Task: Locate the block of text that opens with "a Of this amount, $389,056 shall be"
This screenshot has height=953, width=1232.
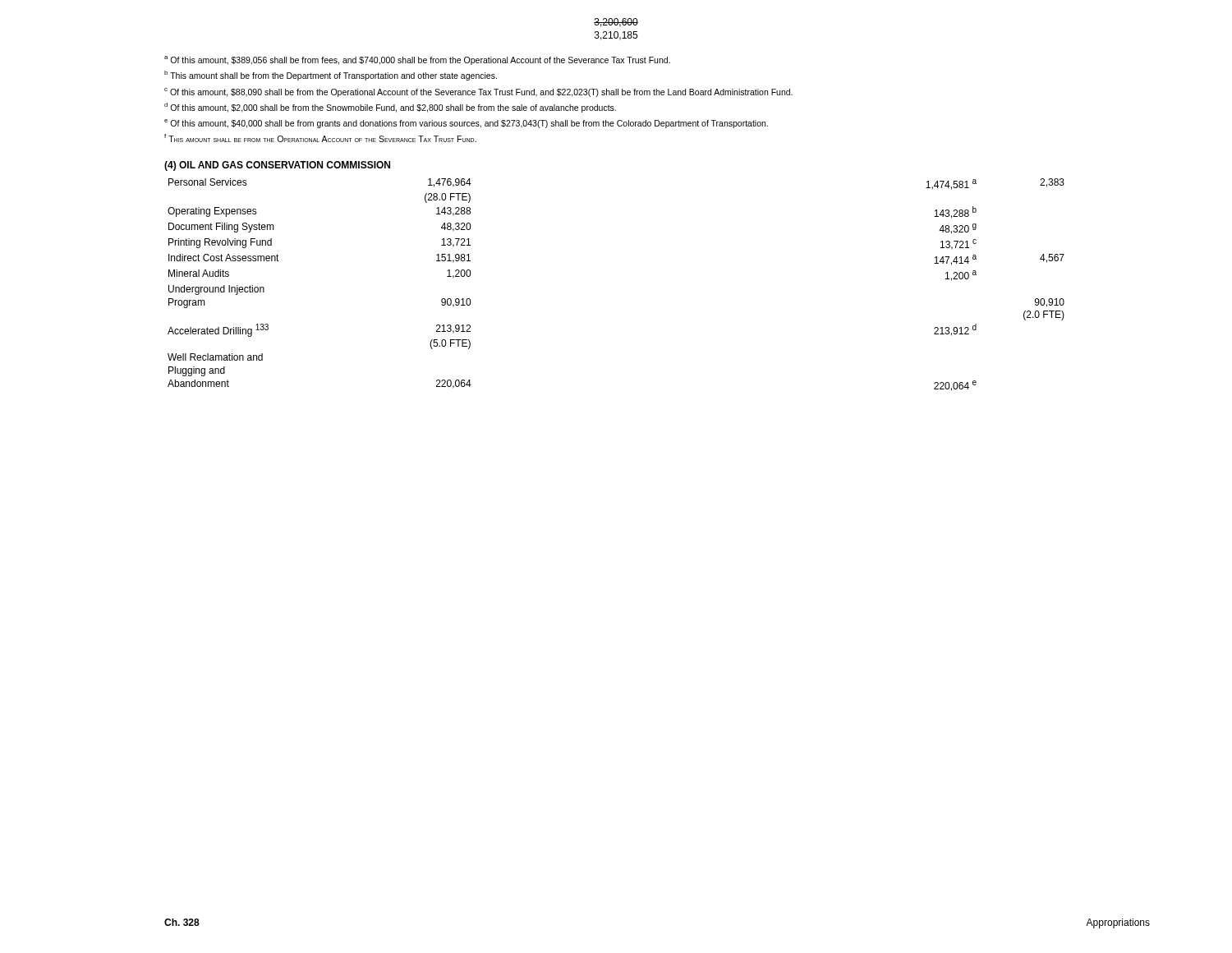Action: (616, 99)
